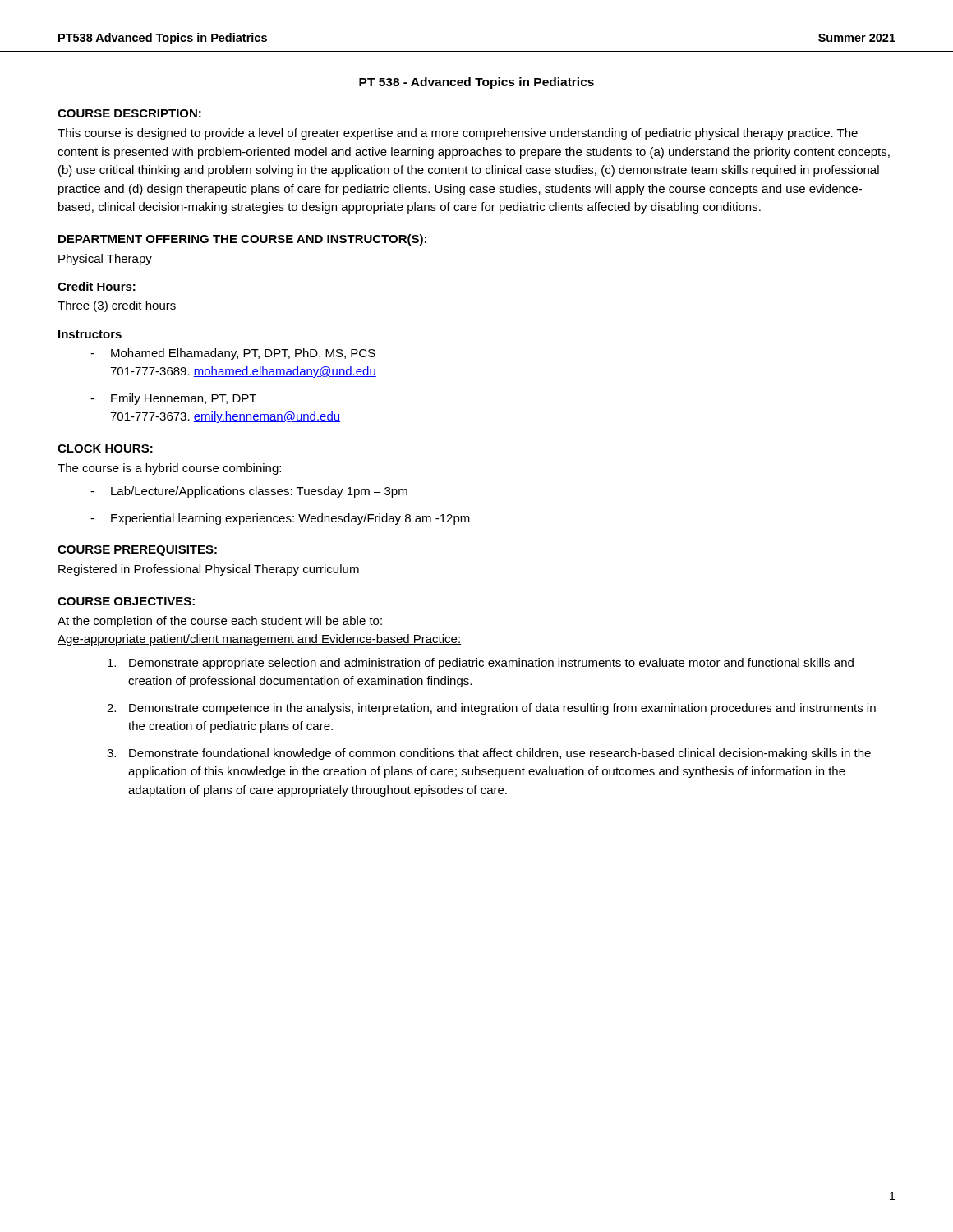Viewport: 953px width, 1232px height.
Task: Point to the region starting "At the completion of the course each student"
Action: tap(259, 629)
